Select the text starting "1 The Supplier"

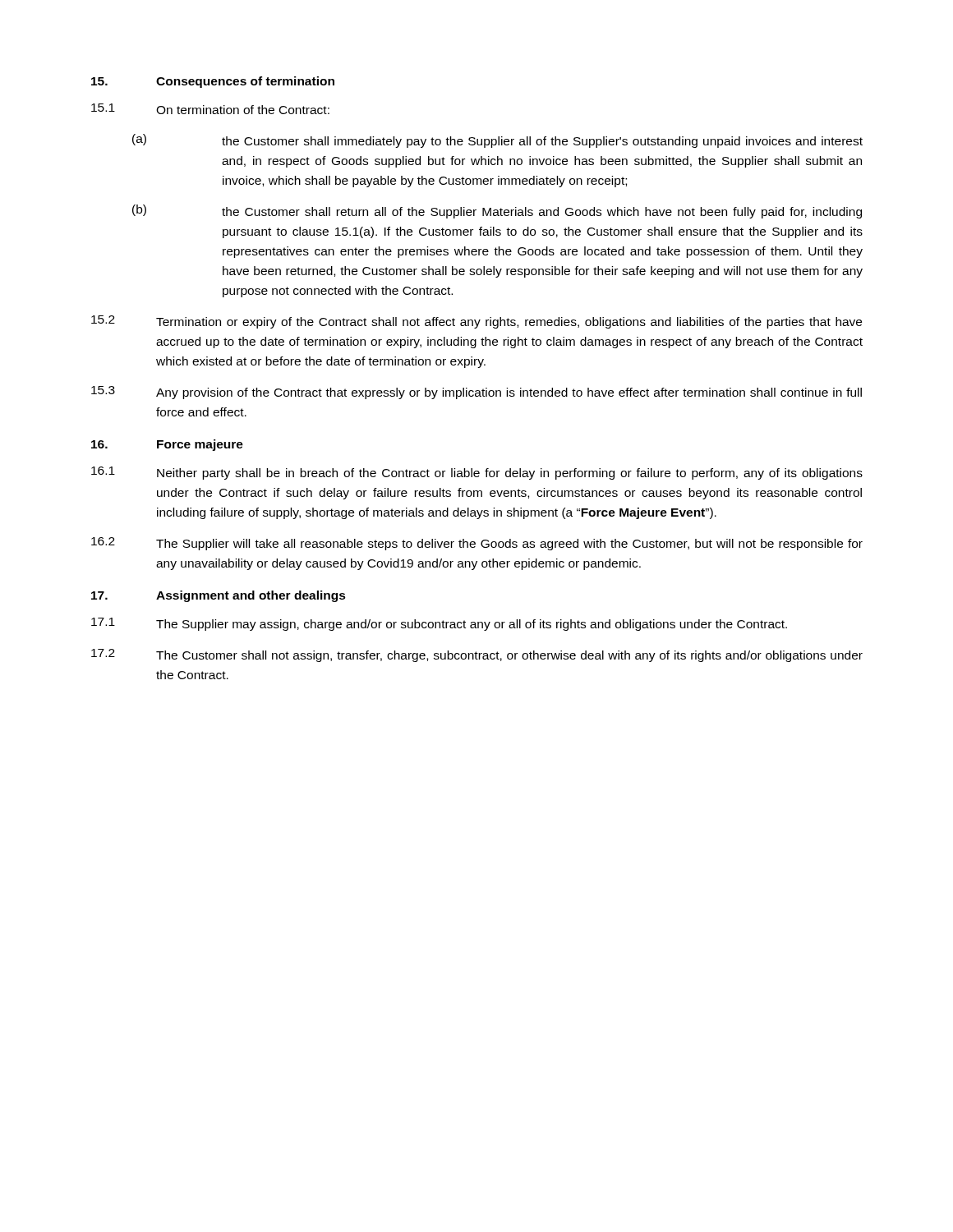(476, 625)
